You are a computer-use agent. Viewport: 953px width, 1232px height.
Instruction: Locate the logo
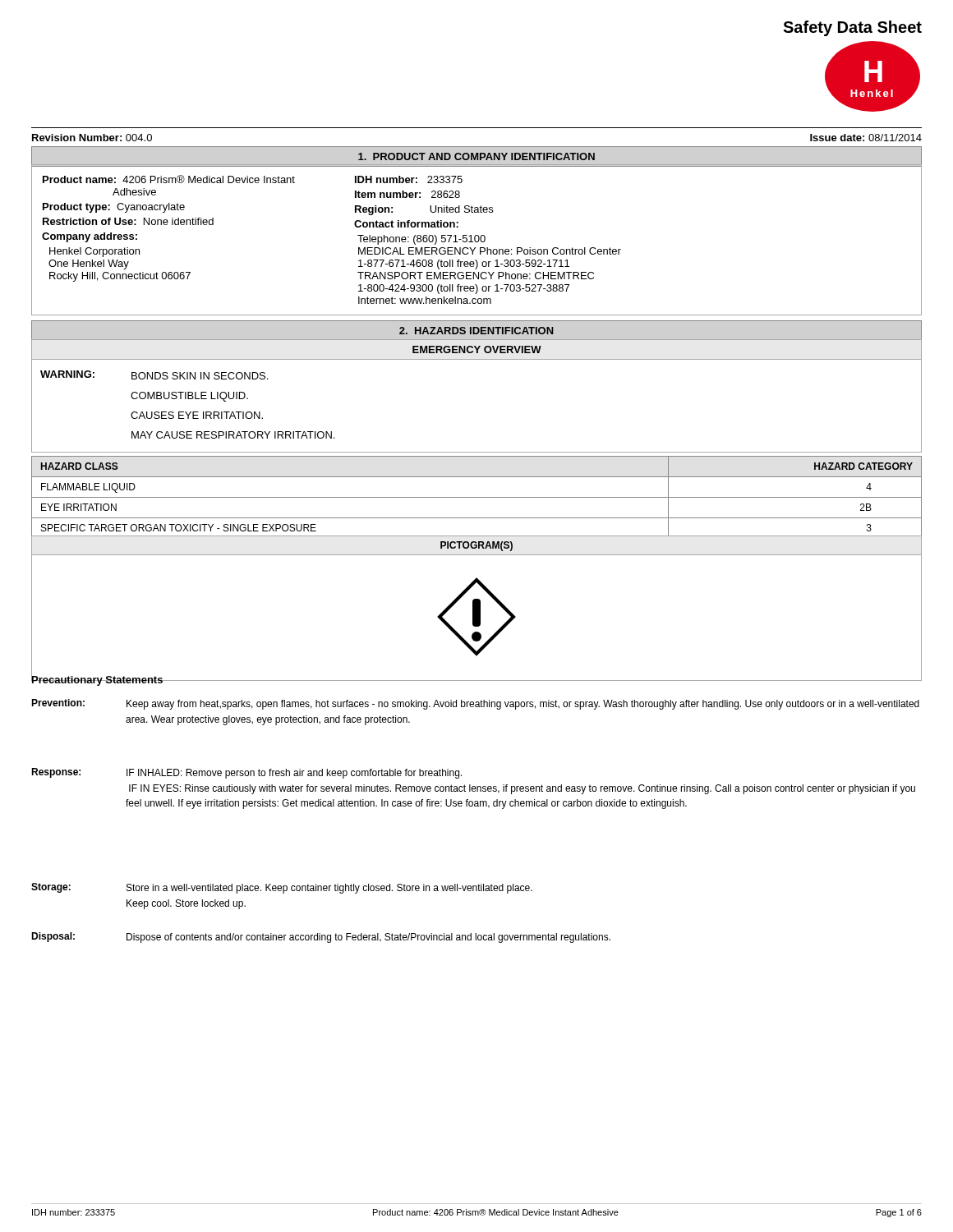(x=872, y=76)
